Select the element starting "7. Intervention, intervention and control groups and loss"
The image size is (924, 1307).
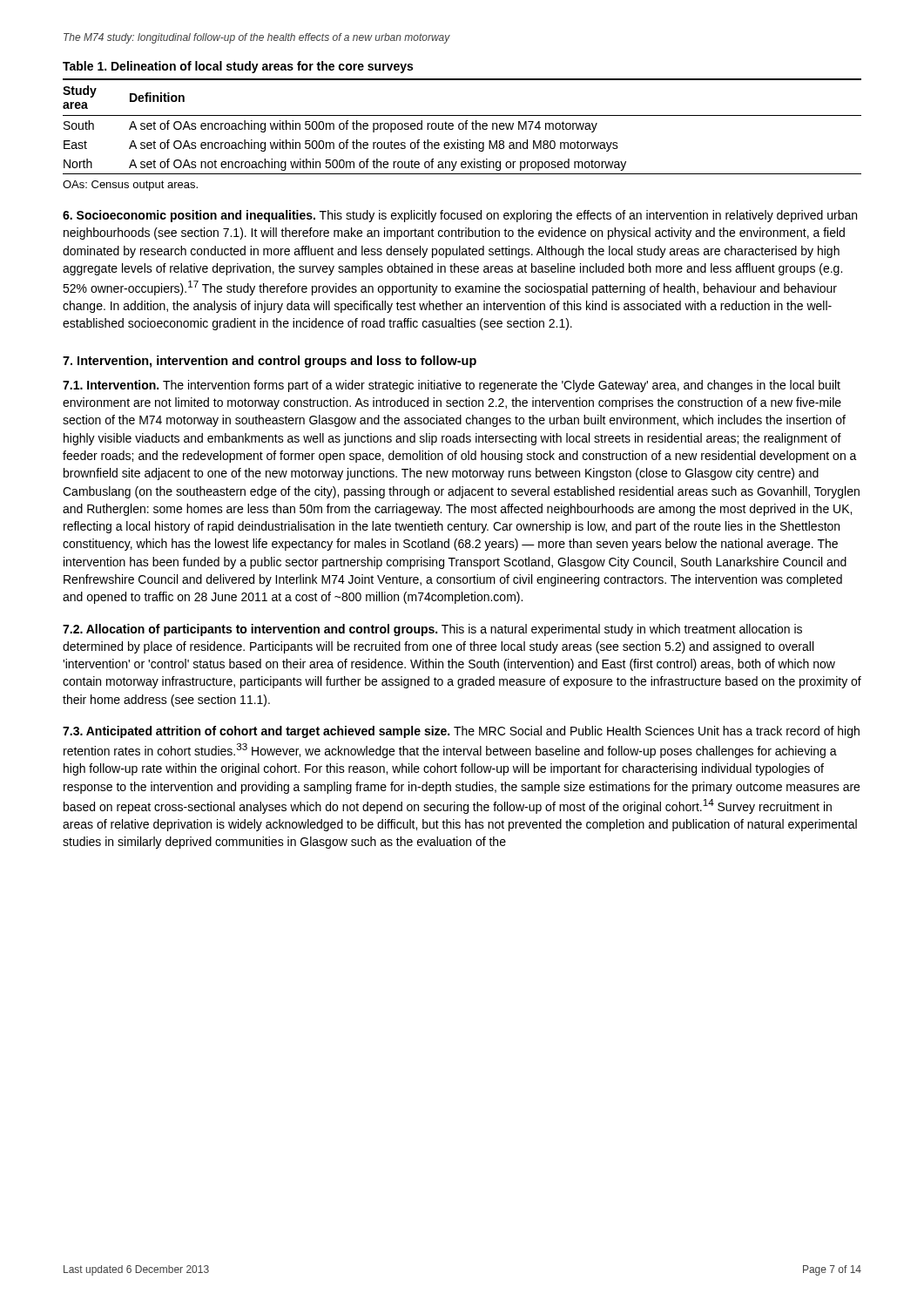coord(270,361)
